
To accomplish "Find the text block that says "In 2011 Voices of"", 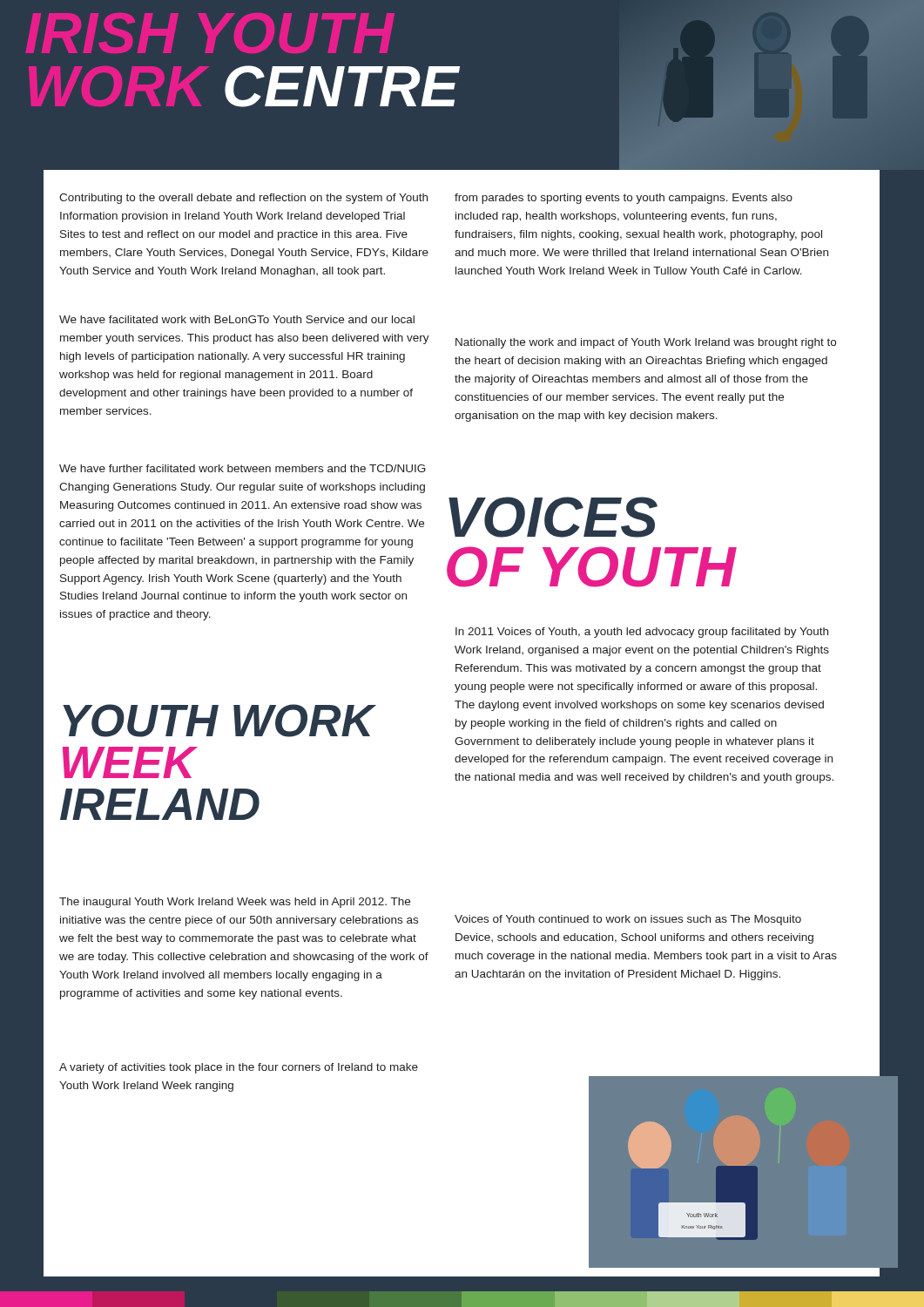I will click(x=645, y=704).
